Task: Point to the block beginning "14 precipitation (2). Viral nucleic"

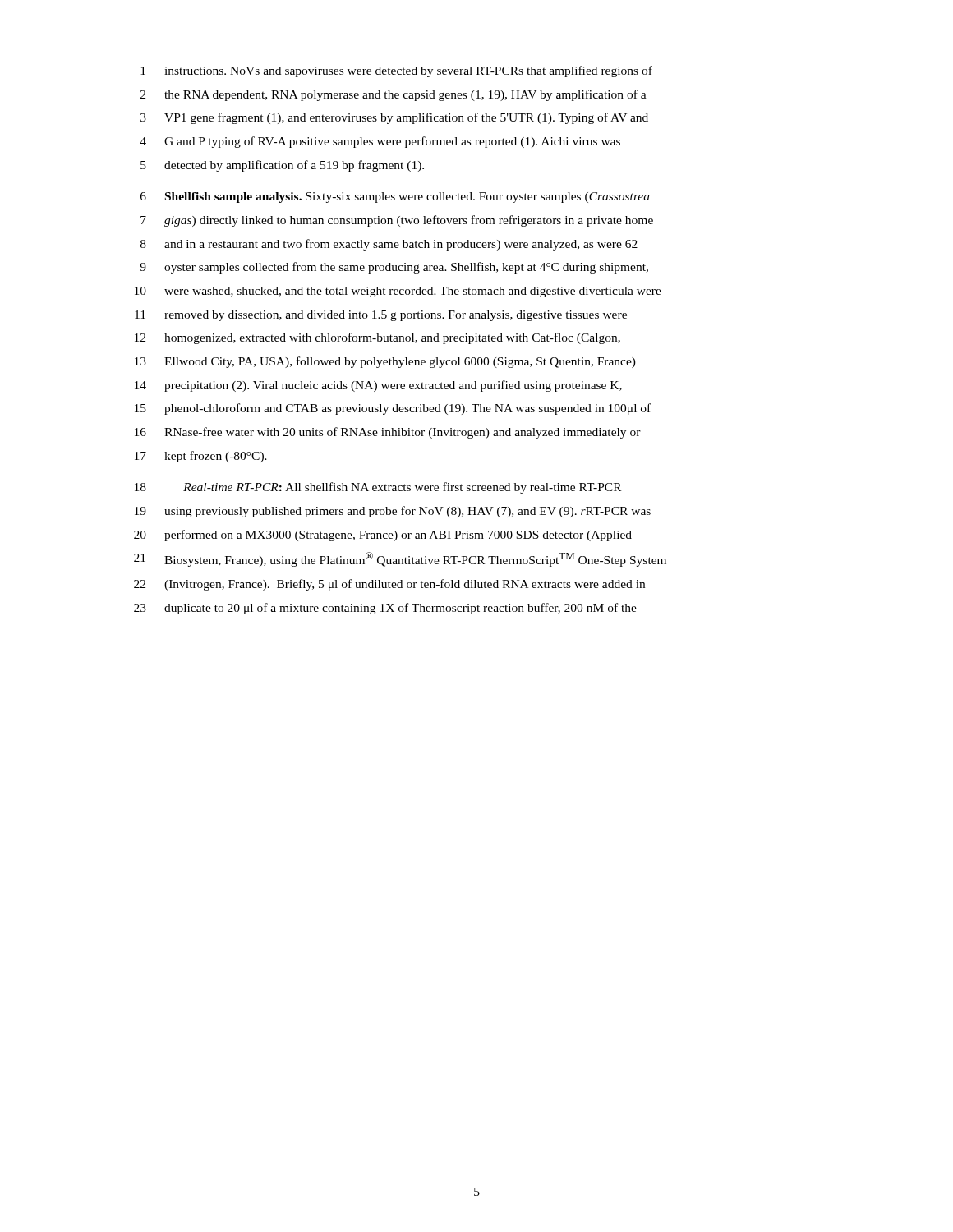Action: 476,385
